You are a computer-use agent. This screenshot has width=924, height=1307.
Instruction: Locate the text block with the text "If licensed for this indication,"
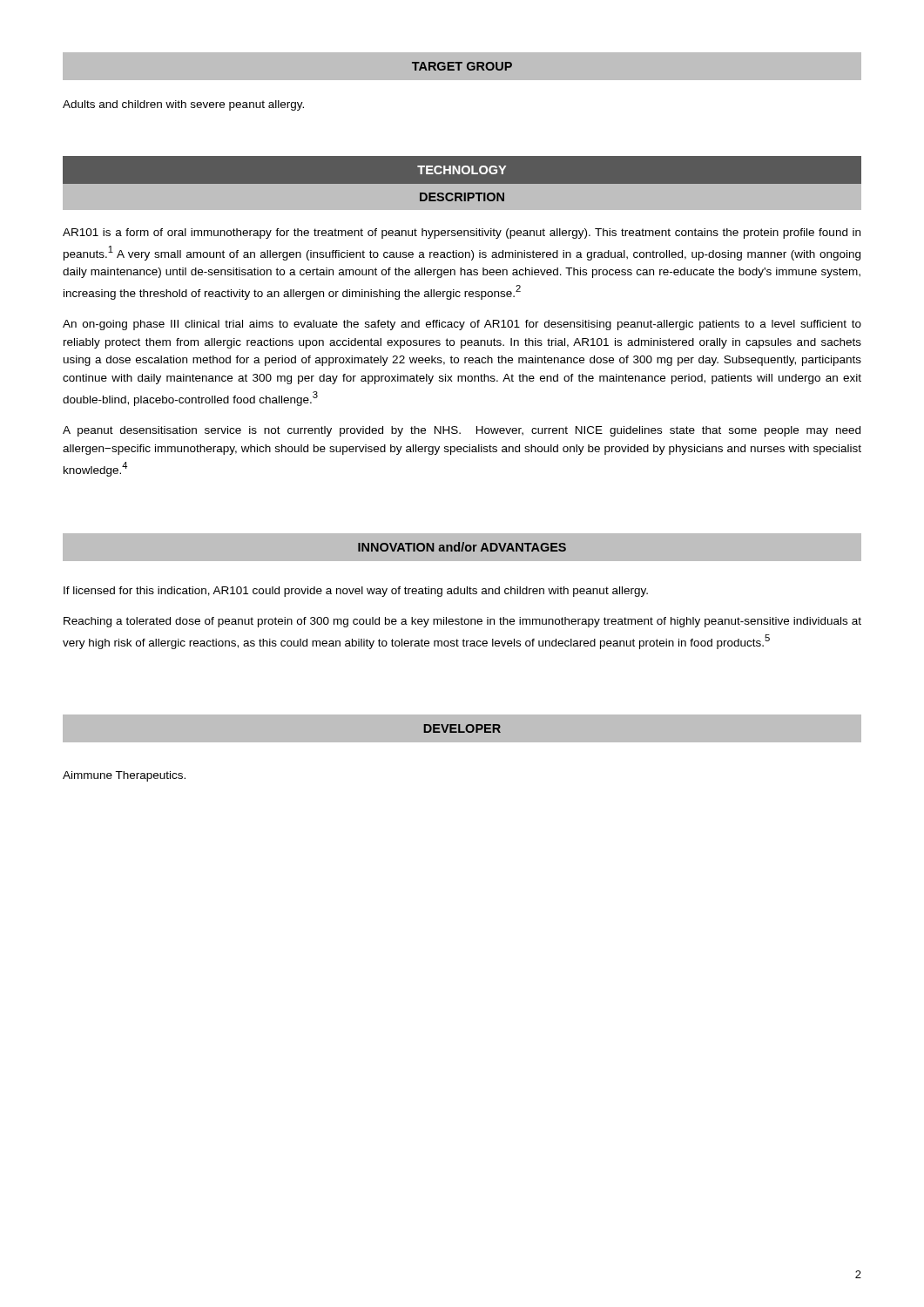[x=356, y=590]
